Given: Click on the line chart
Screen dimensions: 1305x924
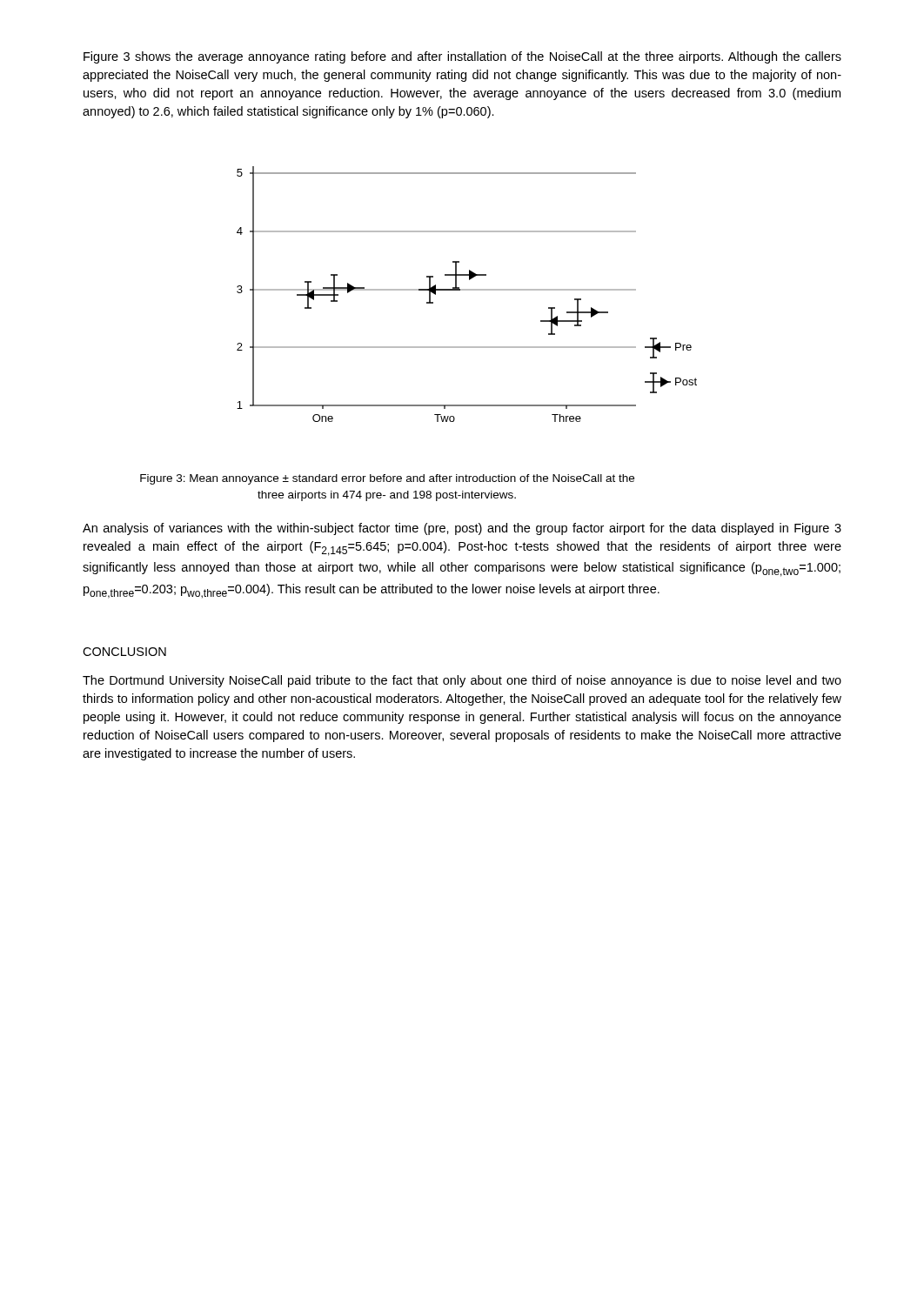Looking at the screenshot, I should (x=462, y=305).
